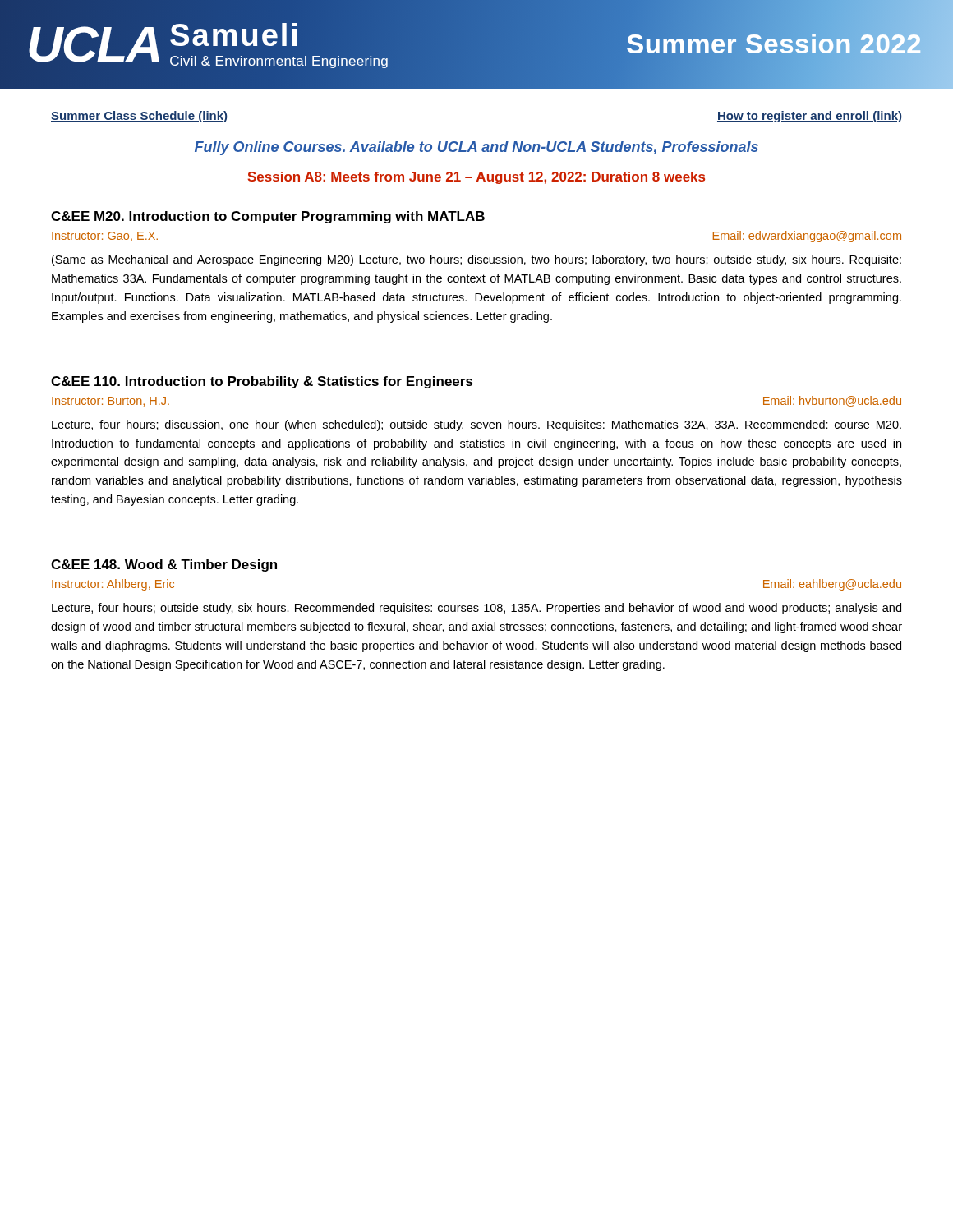Locate the text starting "Instructor: Gao, E.X. Email: edwardxianggao@gmail.com"

[x=102, y=234]
